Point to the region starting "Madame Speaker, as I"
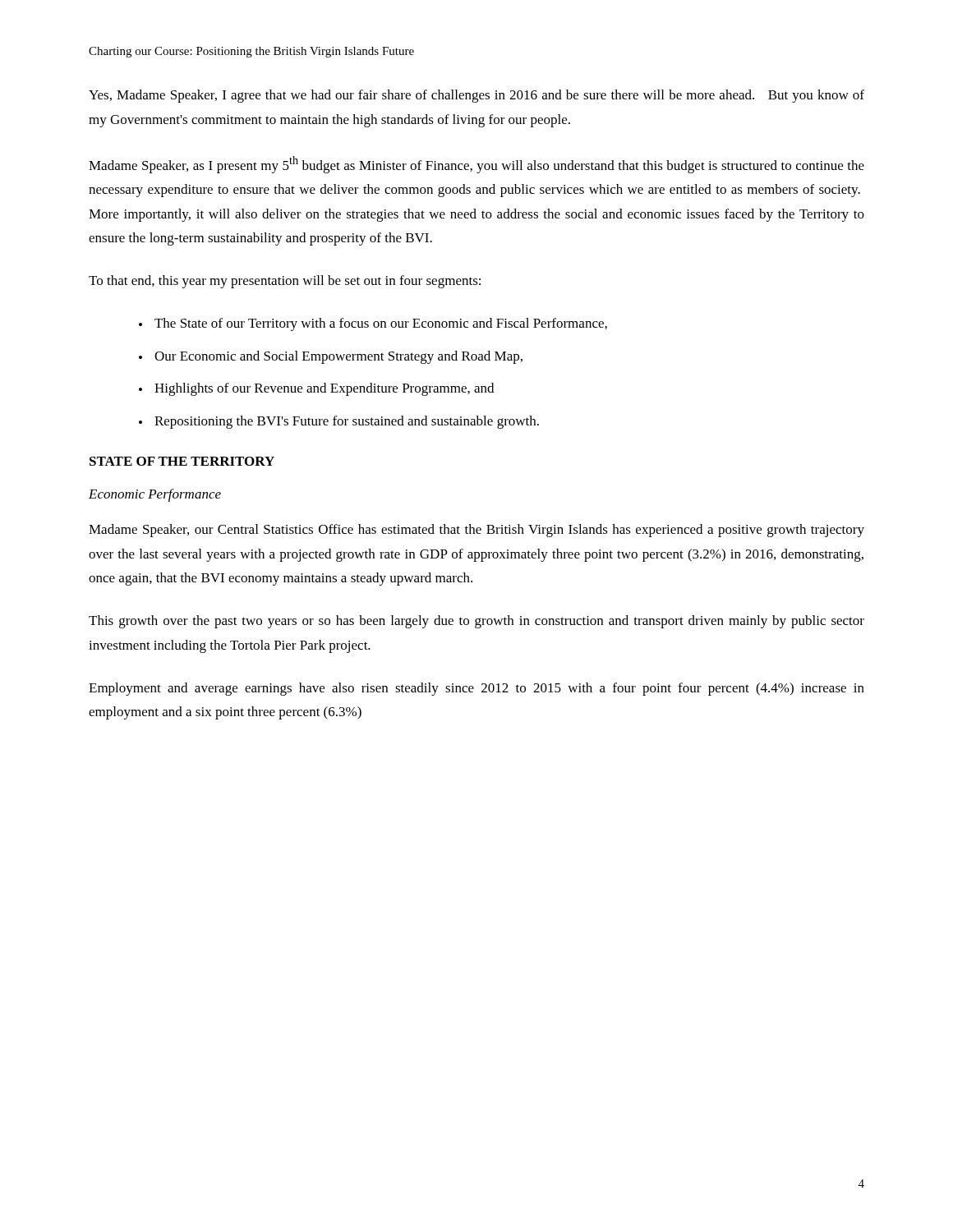 coord(476,200)
